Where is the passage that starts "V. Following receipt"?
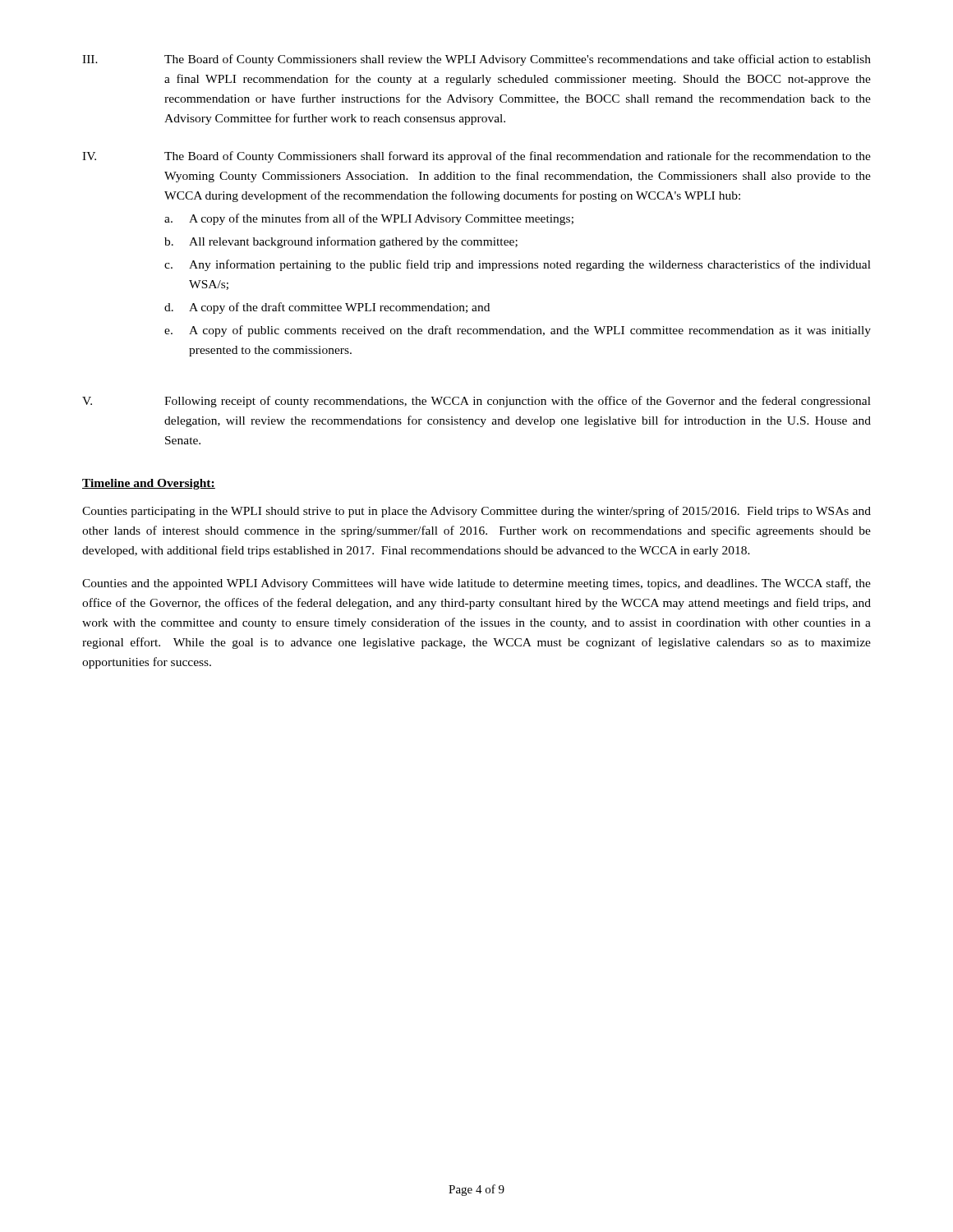Screen dimensions: 1232x953 (x=476, y=420)
